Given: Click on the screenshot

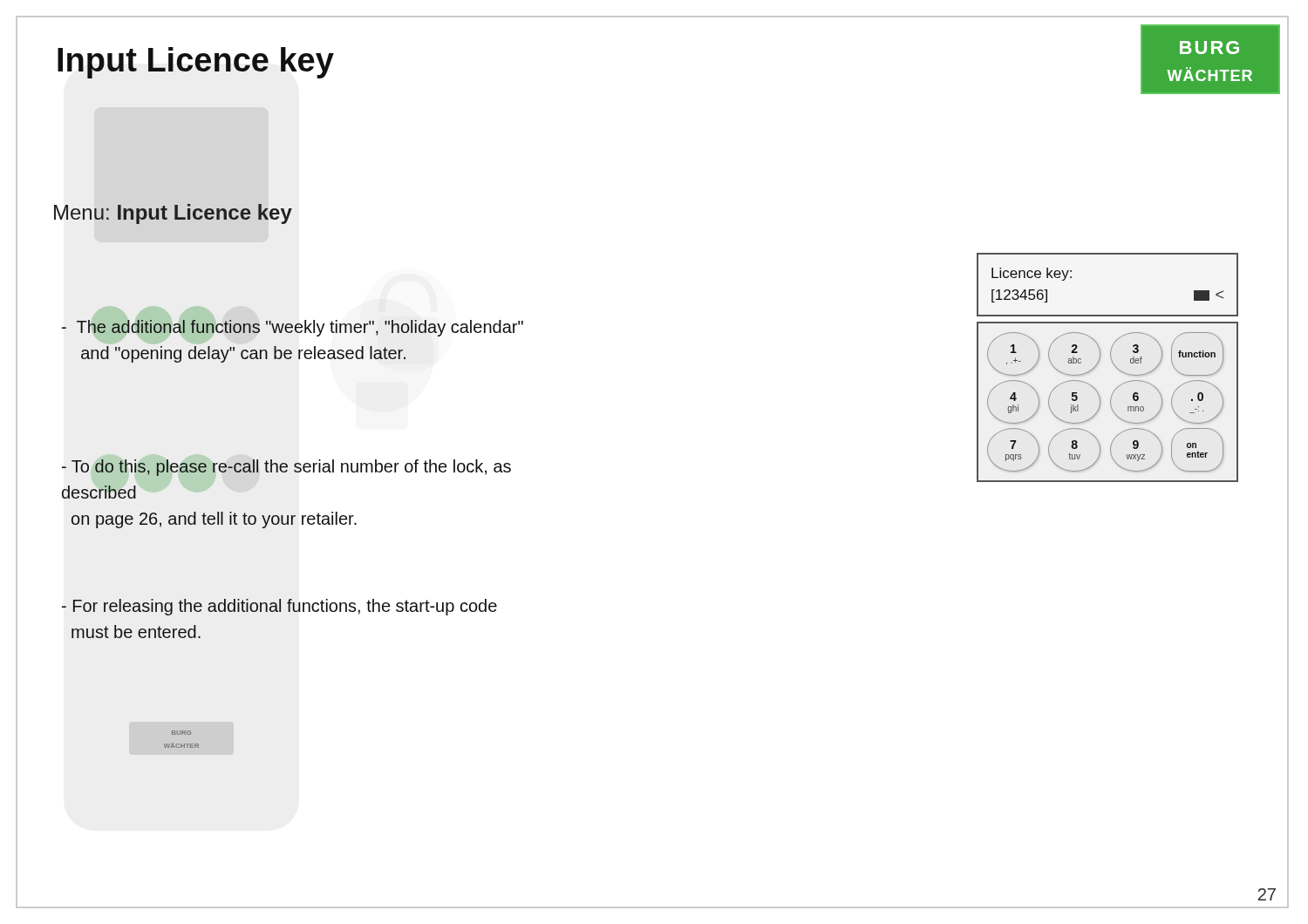Looking at the screenshot, I should [1107, 367].
